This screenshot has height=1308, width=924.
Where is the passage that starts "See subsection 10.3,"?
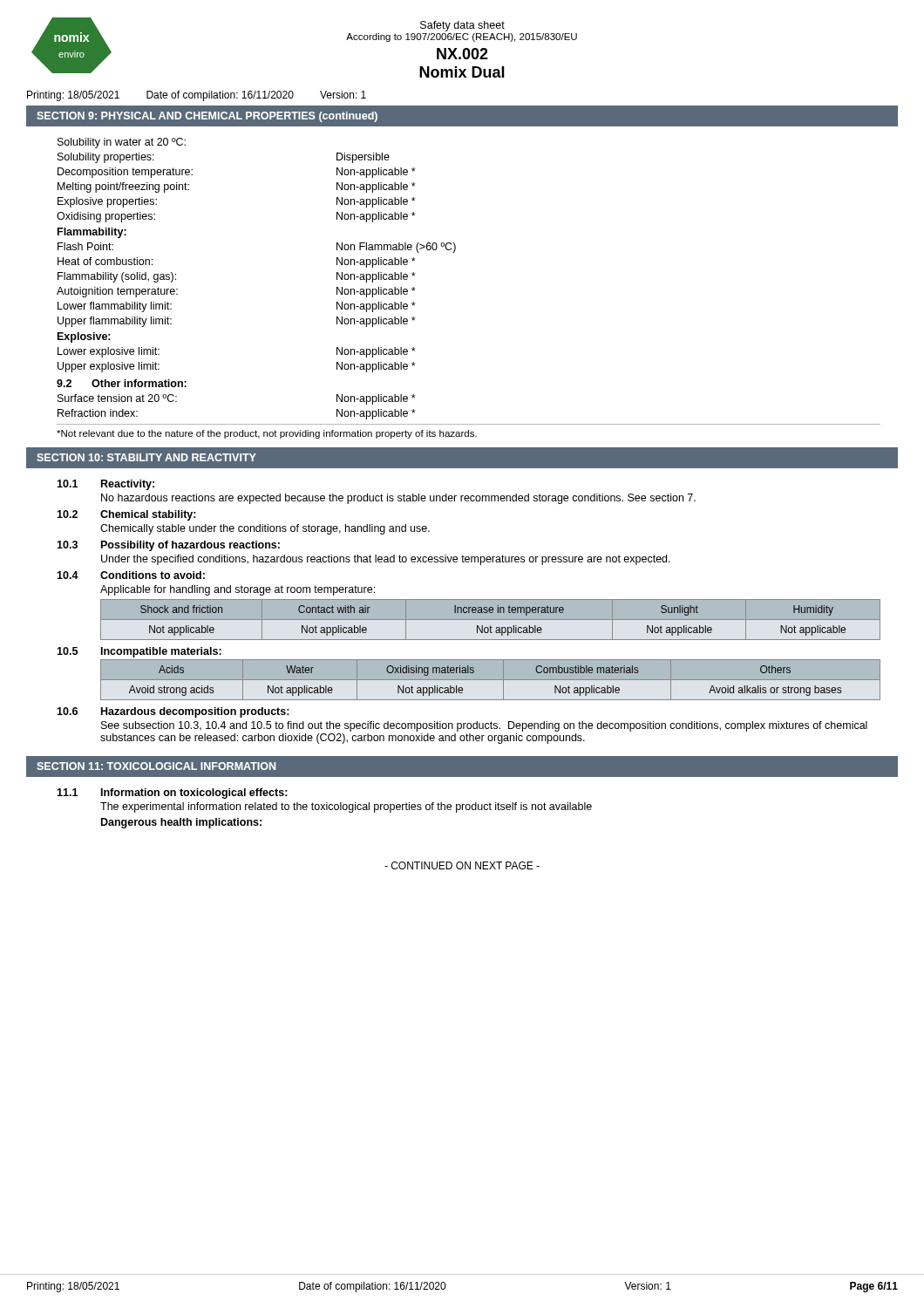[x=484, y=732]
